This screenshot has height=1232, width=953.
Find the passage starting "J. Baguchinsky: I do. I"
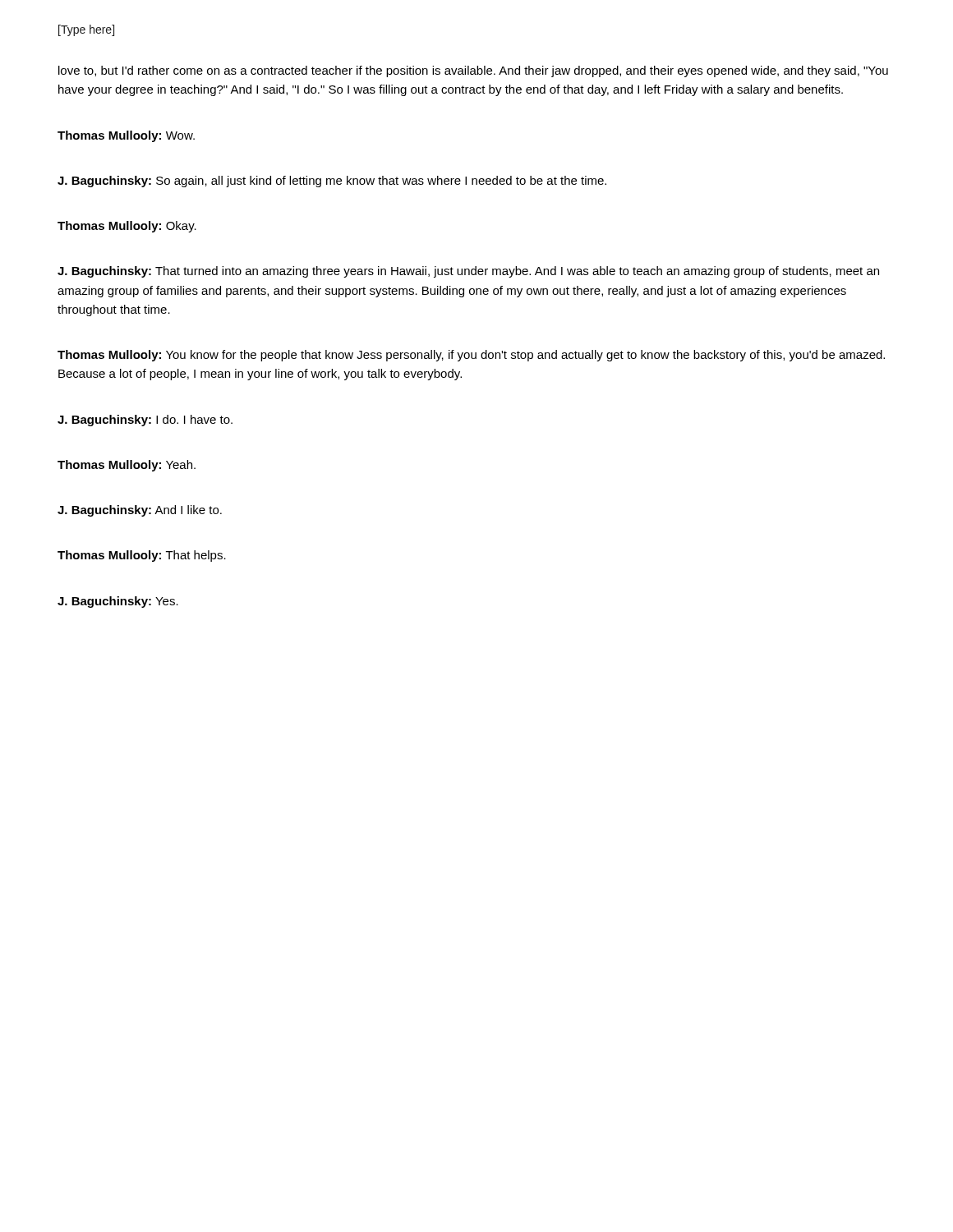click(x=146, y=419)
